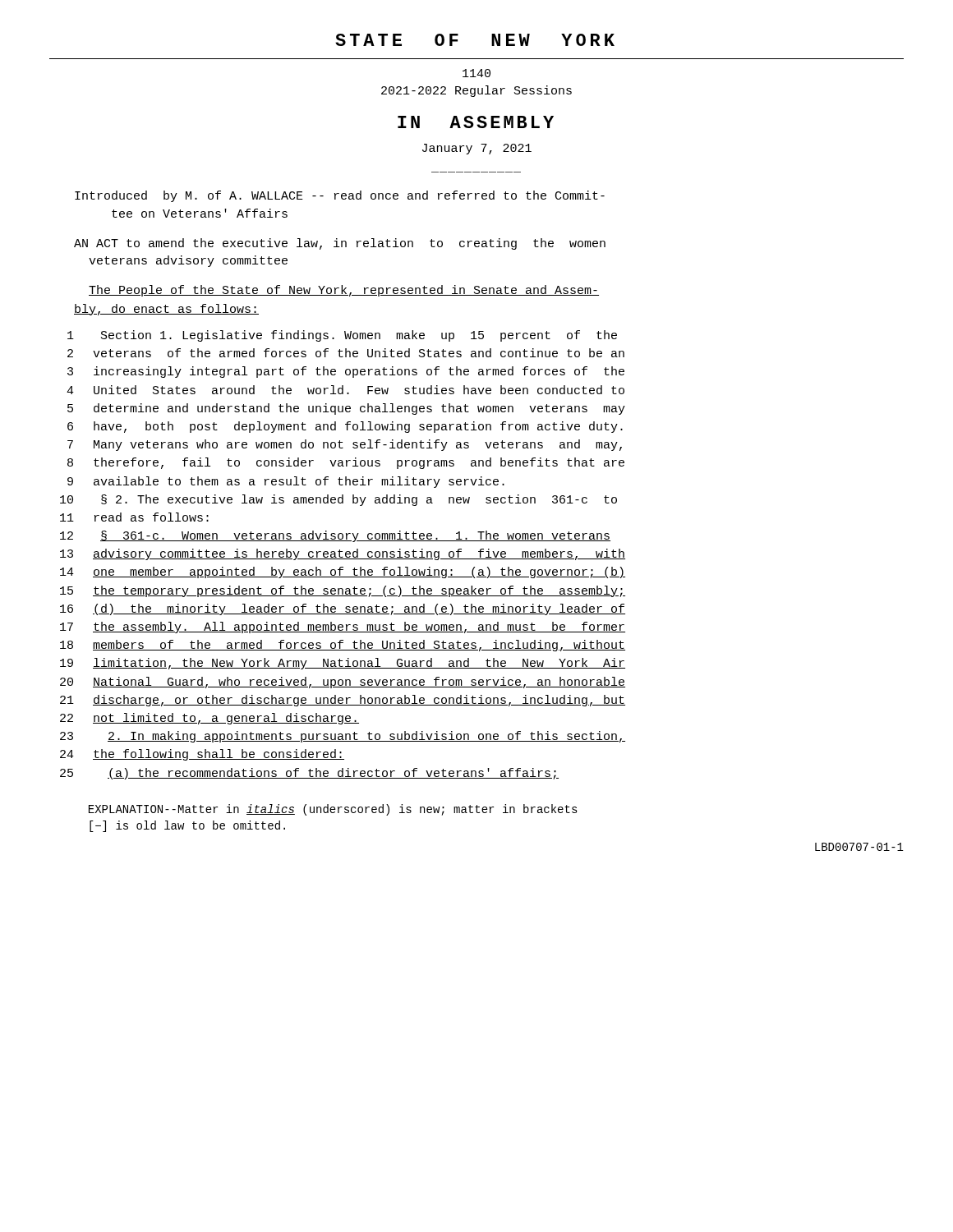Select the text starting "Introduced by M. of"
The height and width of the screenshot is (1232, 953).
coord(340,206)
